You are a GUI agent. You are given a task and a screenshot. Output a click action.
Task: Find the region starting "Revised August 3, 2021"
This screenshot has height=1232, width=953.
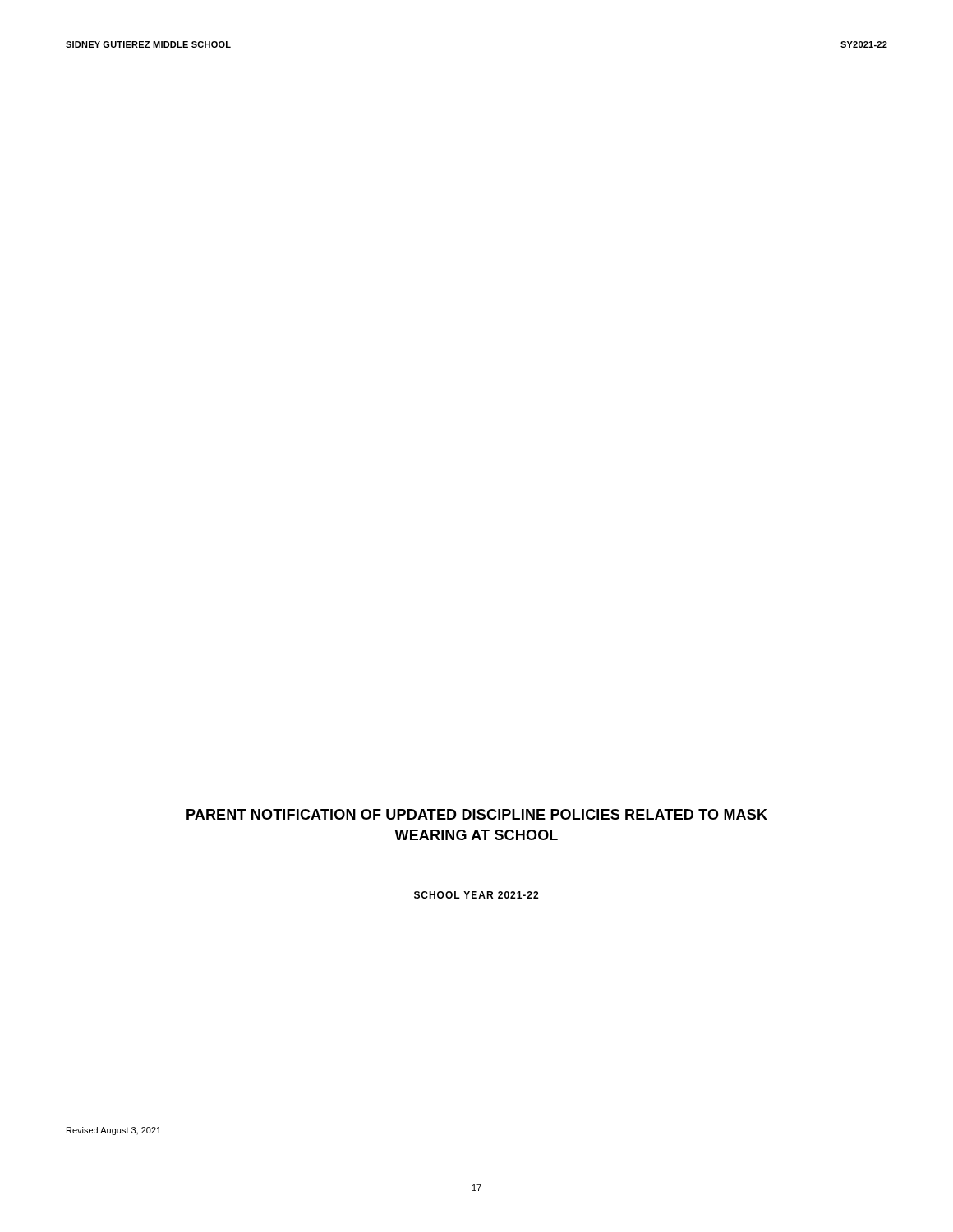113,1130
